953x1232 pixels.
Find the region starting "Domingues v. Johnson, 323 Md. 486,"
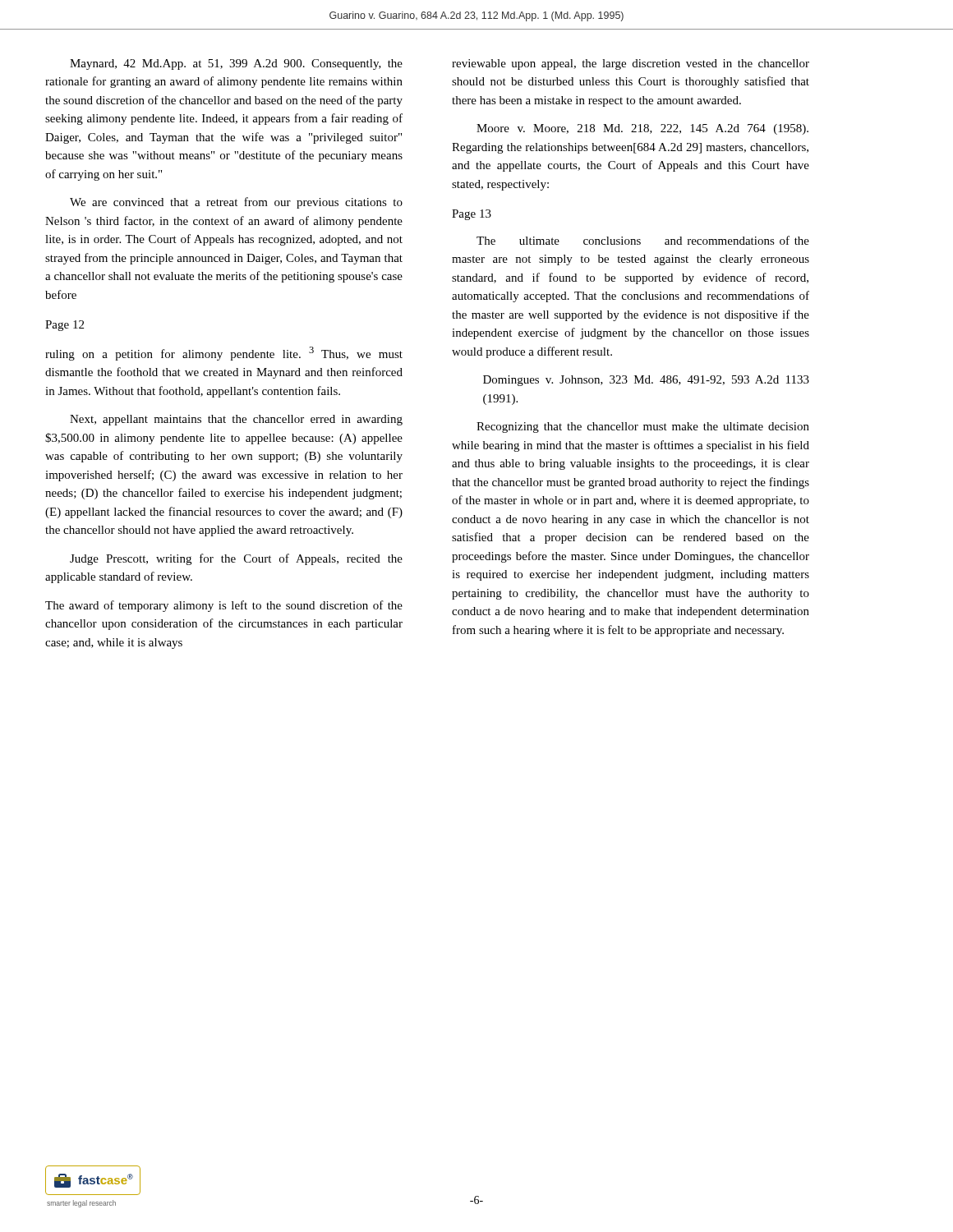646,389
